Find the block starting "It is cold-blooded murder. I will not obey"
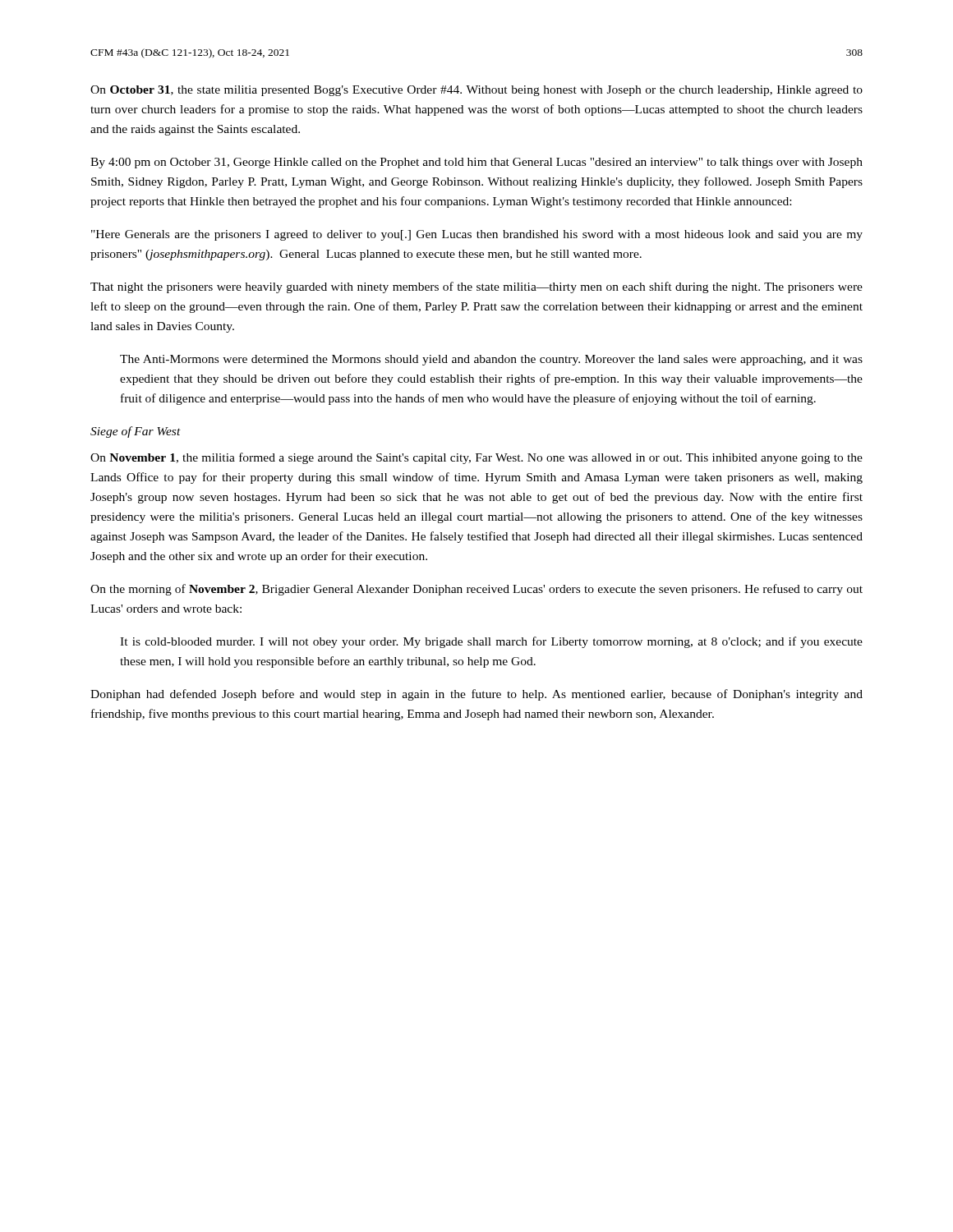This screenshot has width=953, height=1232. tap(491, 651)
